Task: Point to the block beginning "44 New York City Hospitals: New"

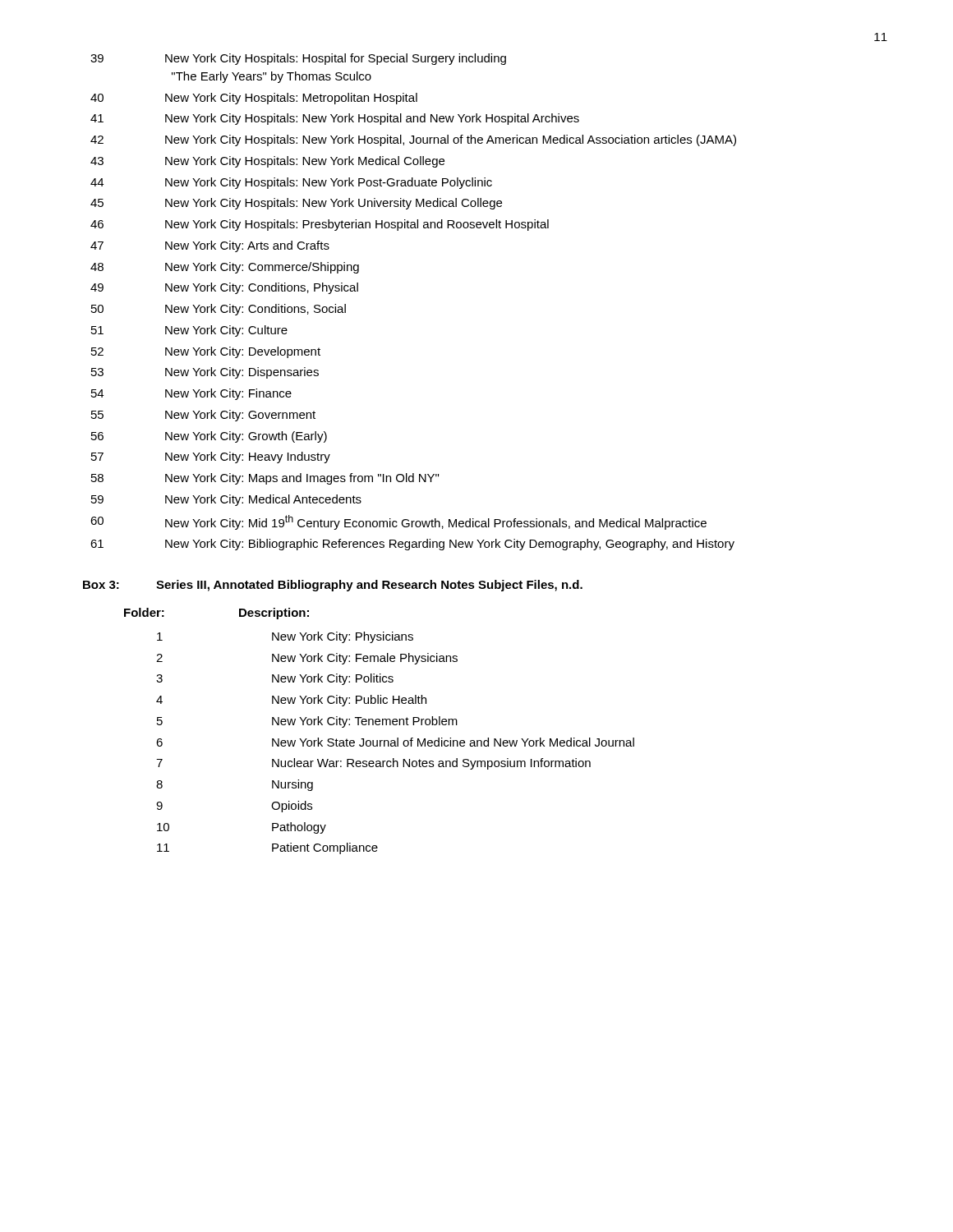Action: [485, 182]
